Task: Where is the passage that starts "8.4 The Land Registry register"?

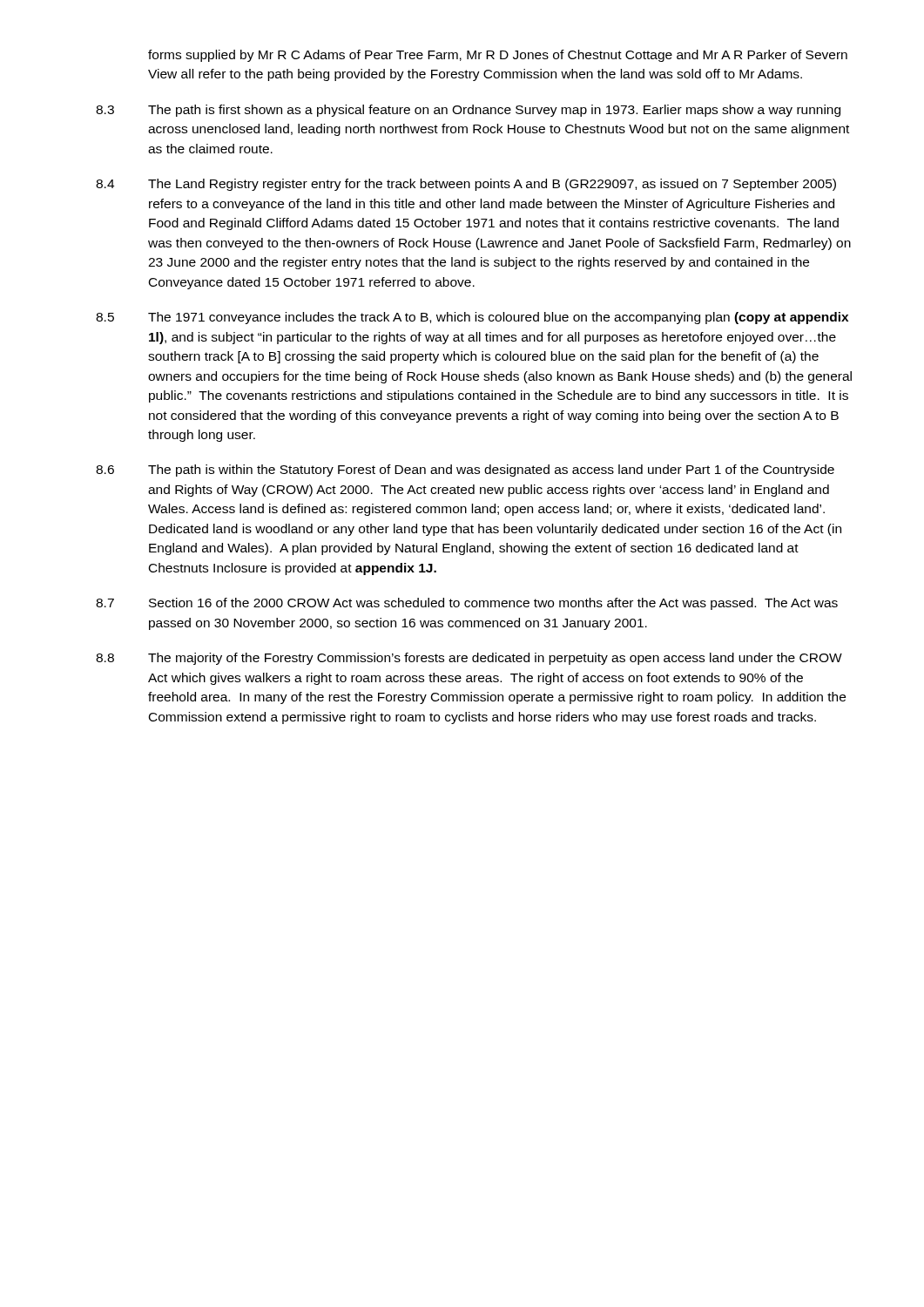Action: [x=475, y=233]
